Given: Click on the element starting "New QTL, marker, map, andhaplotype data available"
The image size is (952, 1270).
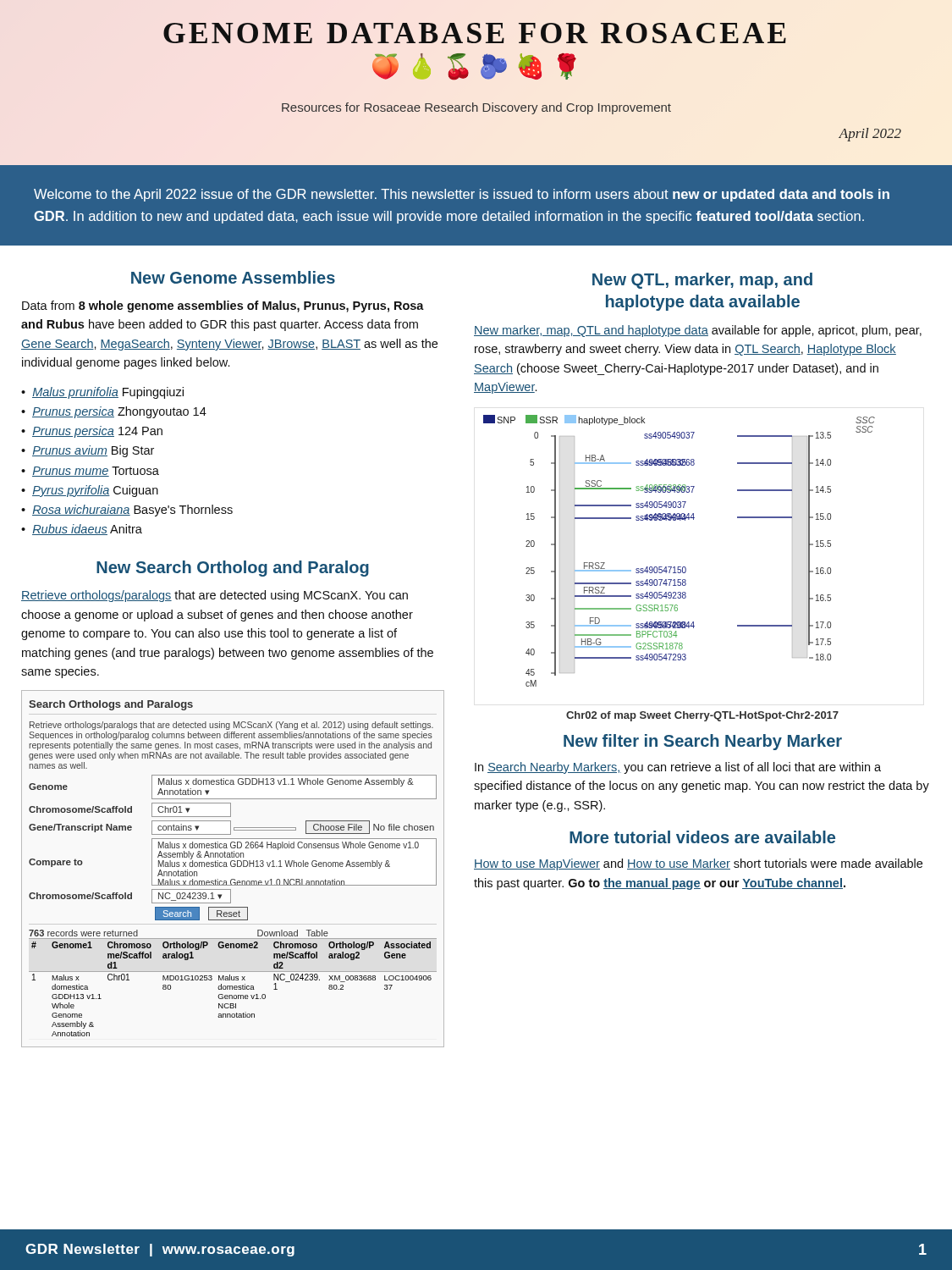Looking at the screenshot, I should (702, 290).
